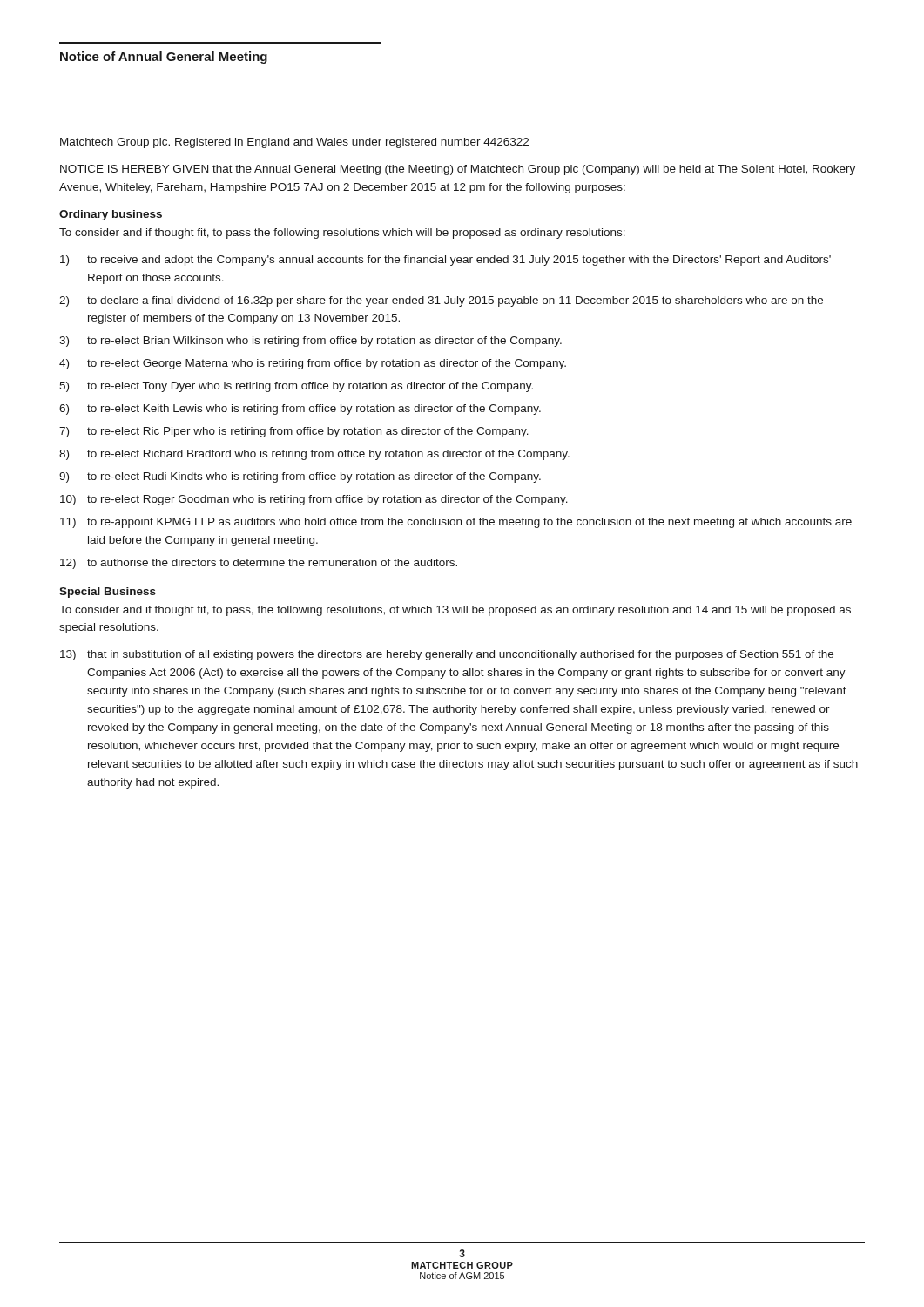Locate the list item that reads "6) to re-elect Keith Lewis who is retiring"
This screenshot has height=1307, width=924.
pos(462,409)
